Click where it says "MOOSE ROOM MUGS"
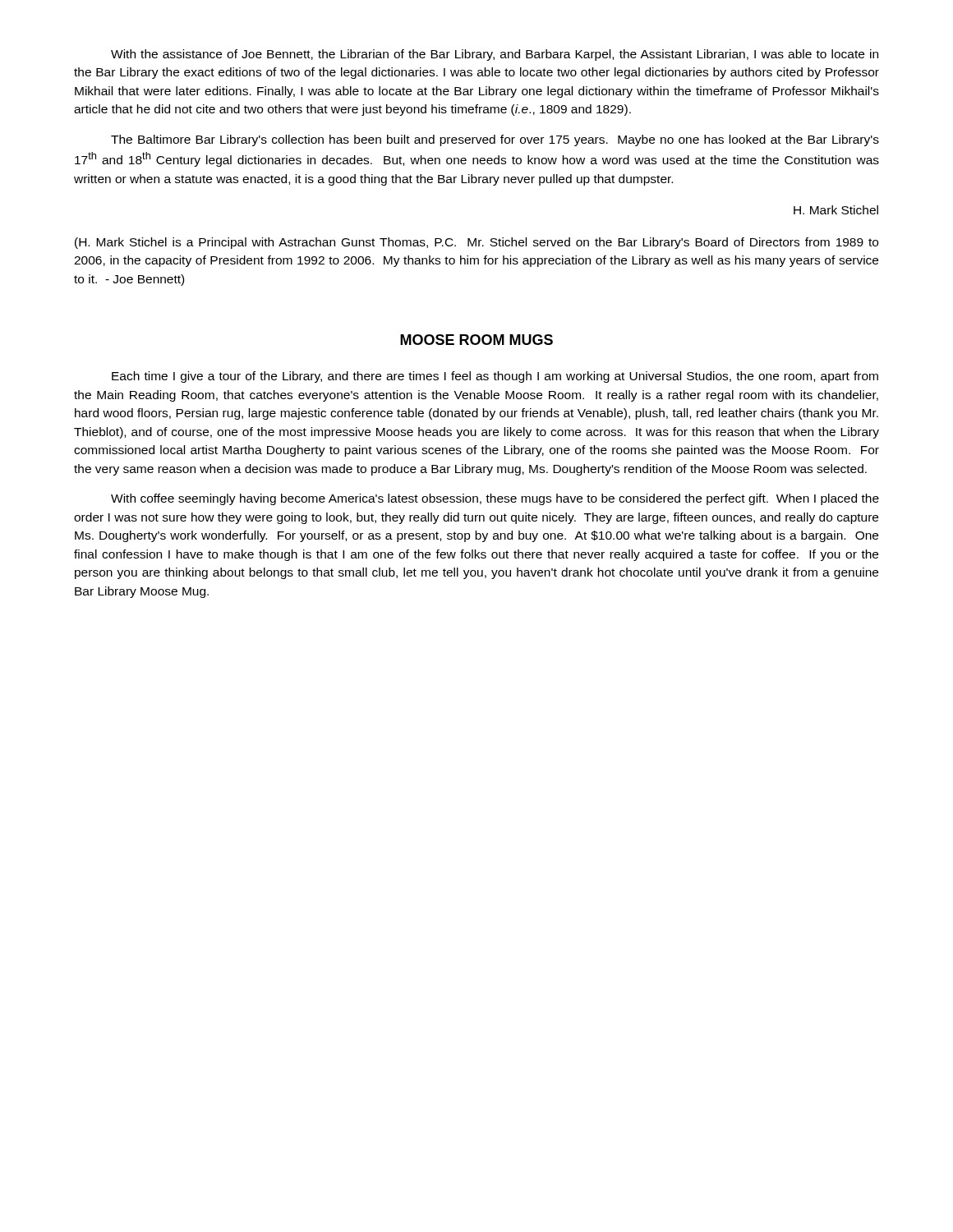Viewport: 953px width, 1232px height. pos(476,340)
